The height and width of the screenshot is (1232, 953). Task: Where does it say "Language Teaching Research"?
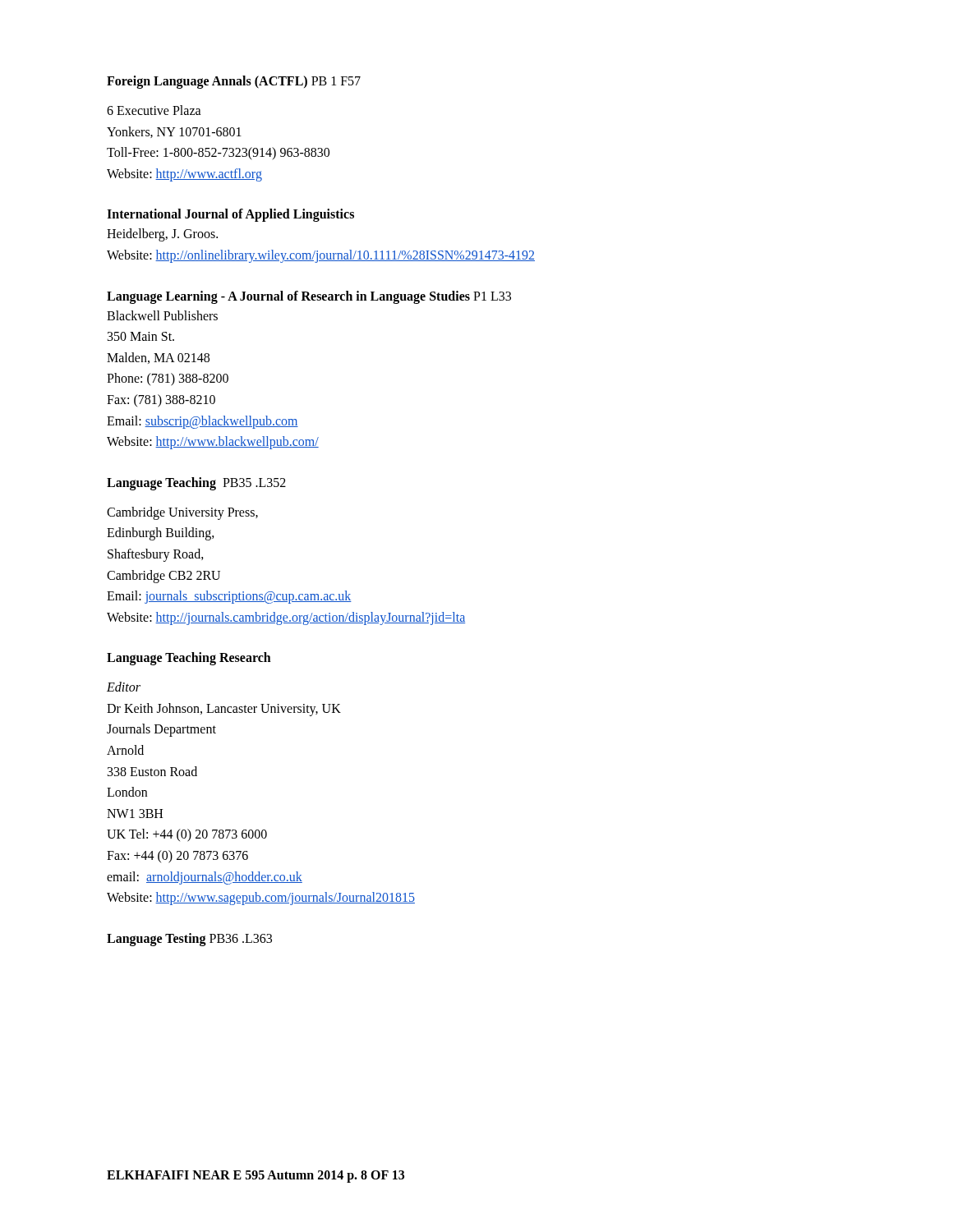(189, 658)
